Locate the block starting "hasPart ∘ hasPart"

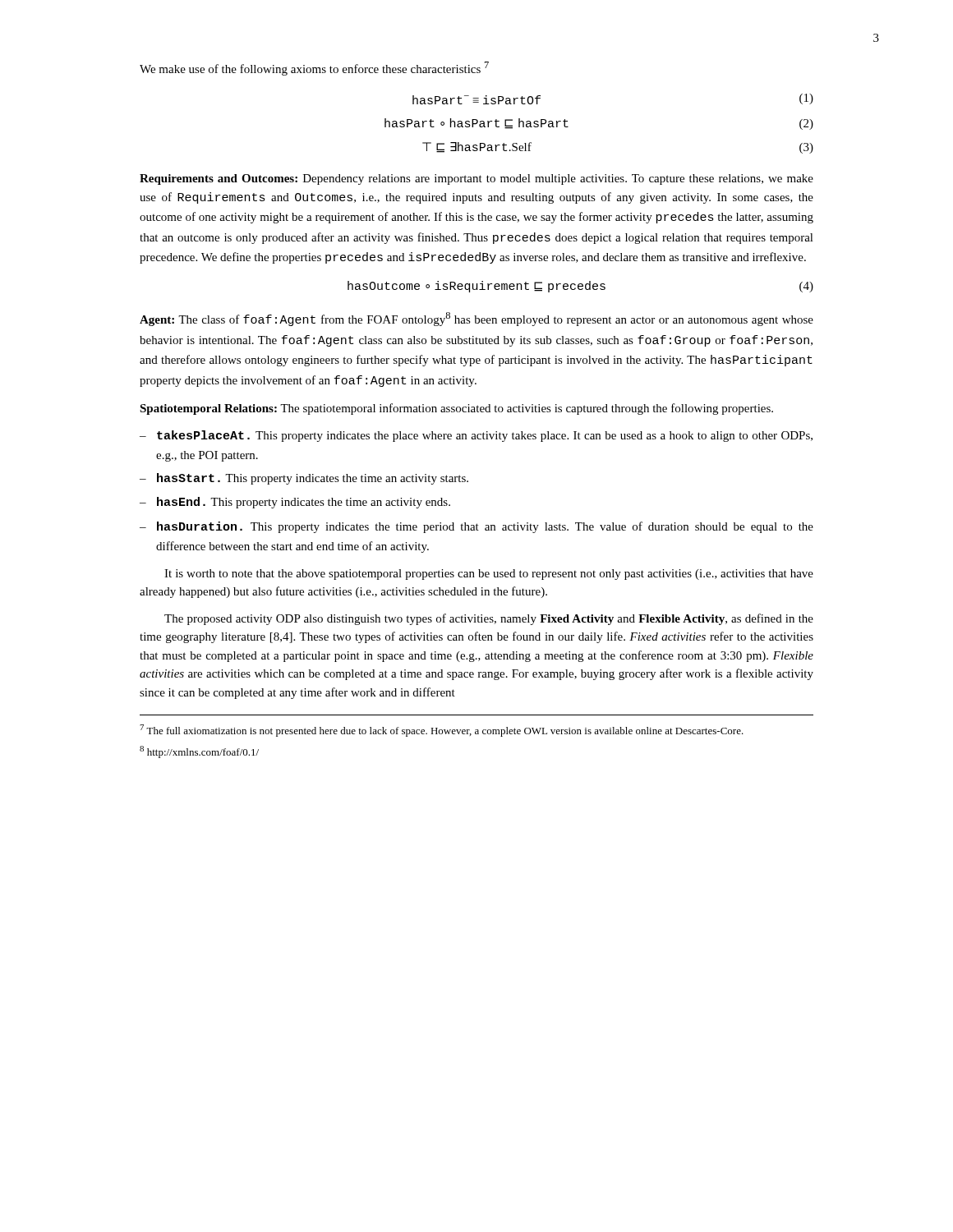tap(476, 124)
